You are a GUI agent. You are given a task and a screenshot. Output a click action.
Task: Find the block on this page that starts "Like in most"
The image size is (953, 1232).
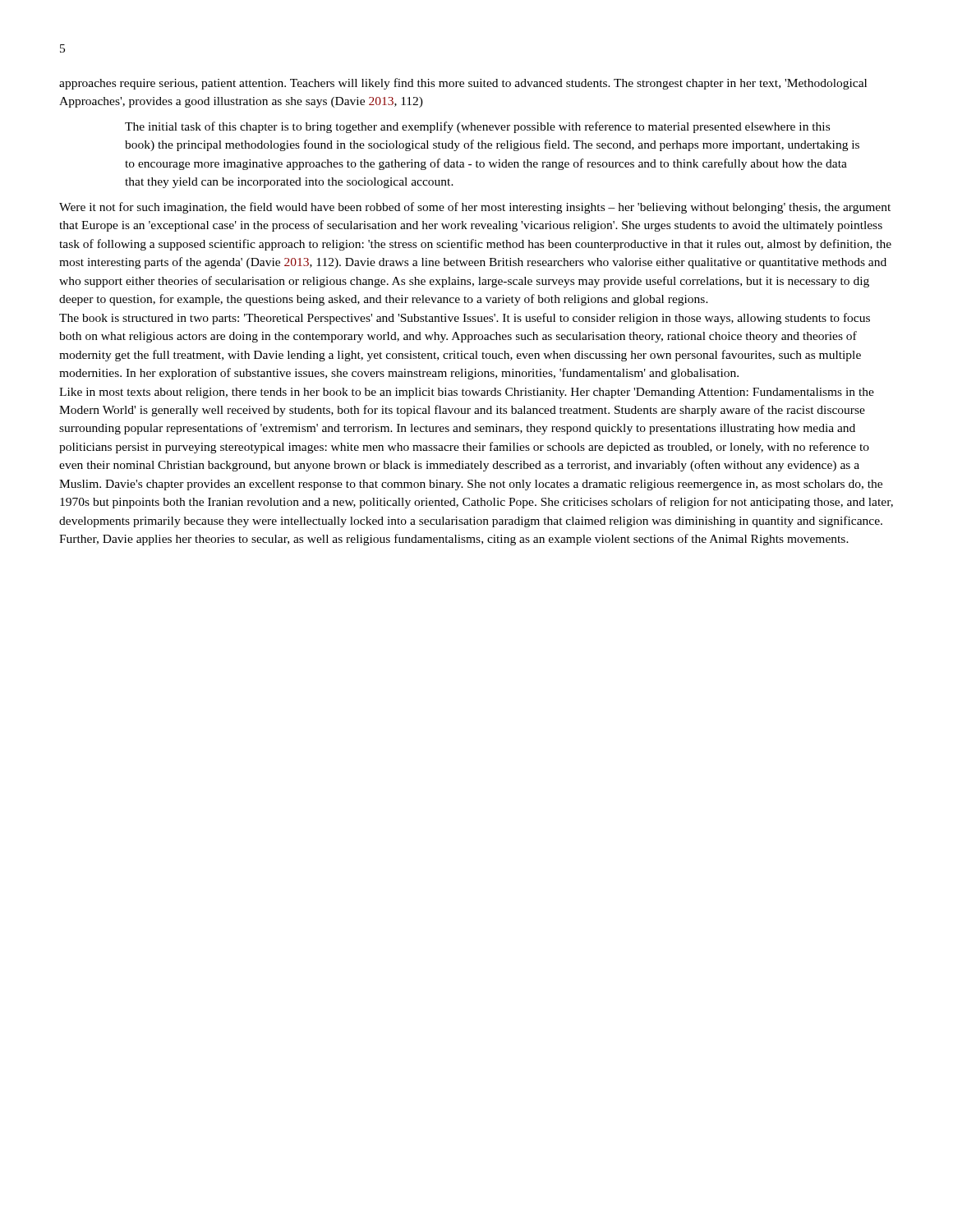coord(476,465)
